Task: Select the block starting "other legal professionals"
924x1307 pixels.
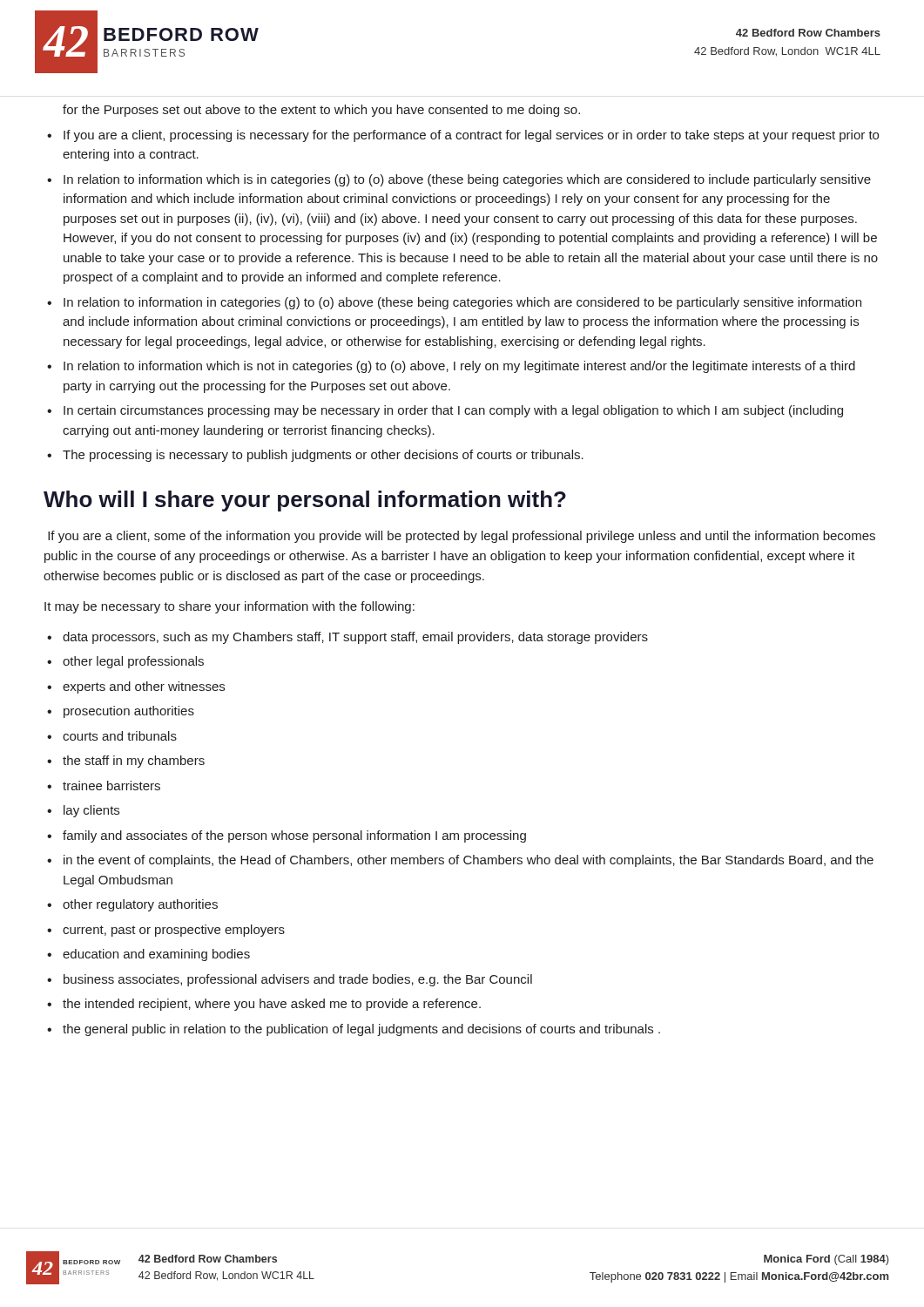Action: (134, 661)
